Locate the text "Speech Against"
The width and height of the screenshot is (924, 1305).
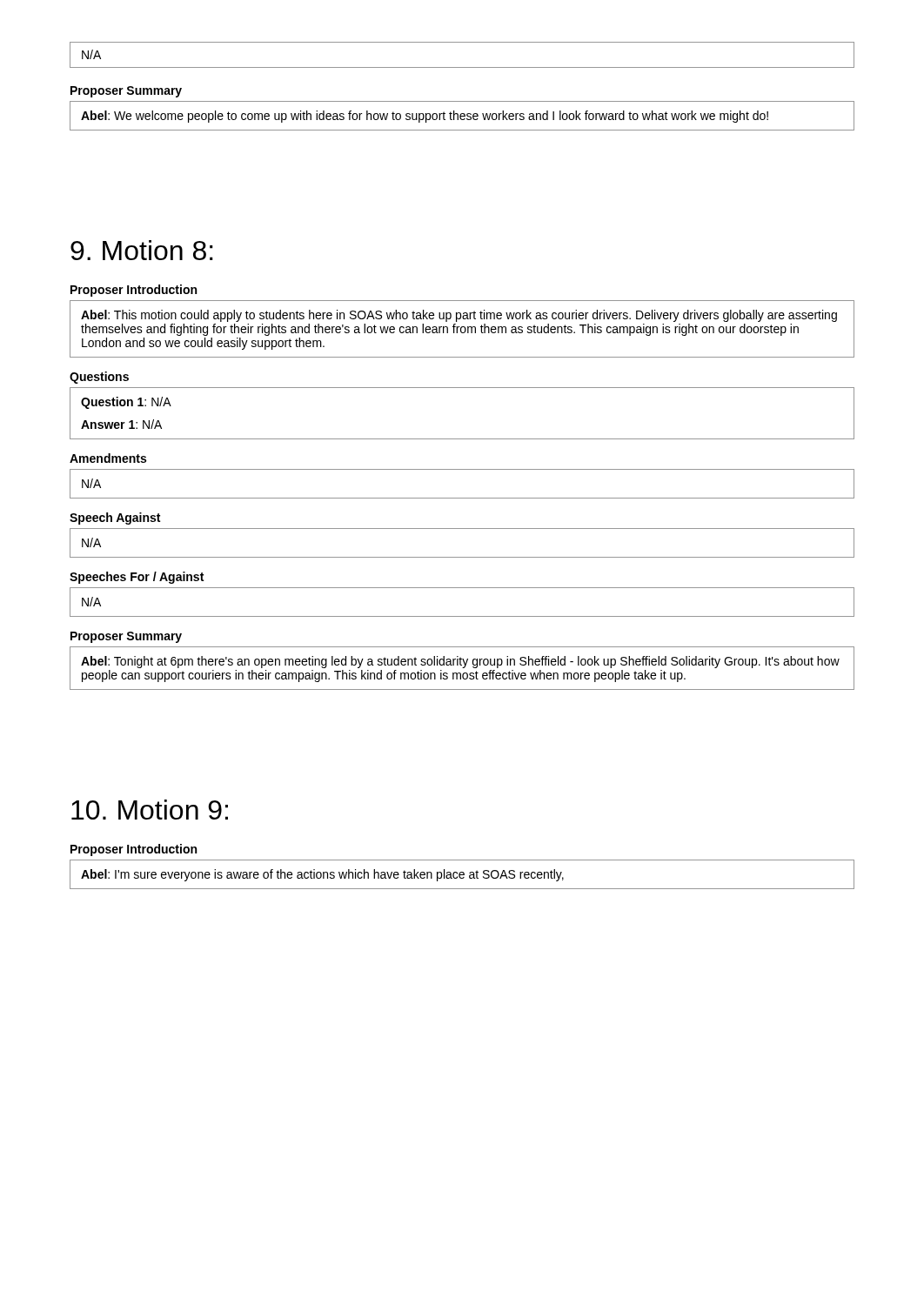click(x=462, y=518)
